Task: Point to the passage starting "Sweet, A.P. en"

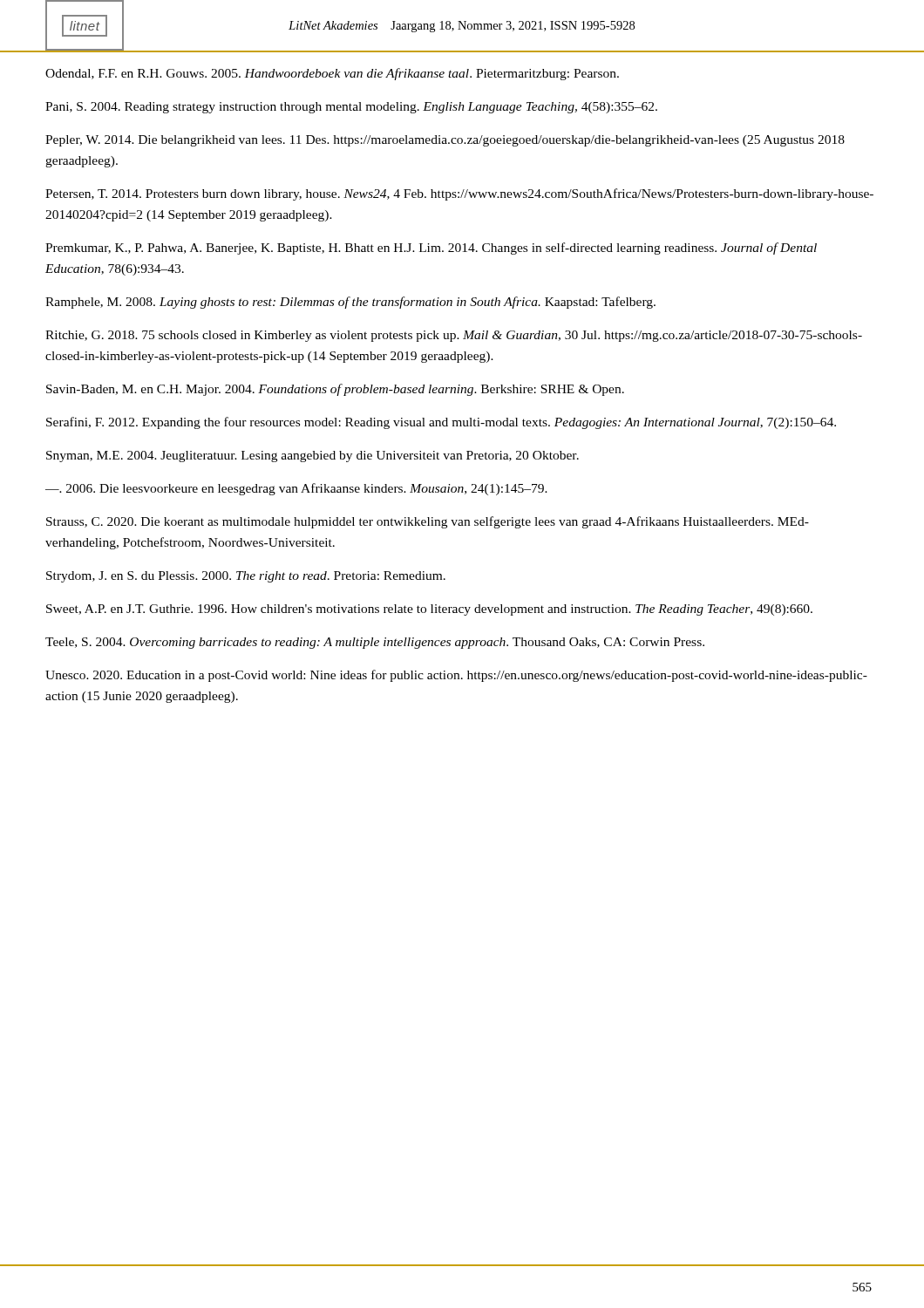Action: (429, 608)
